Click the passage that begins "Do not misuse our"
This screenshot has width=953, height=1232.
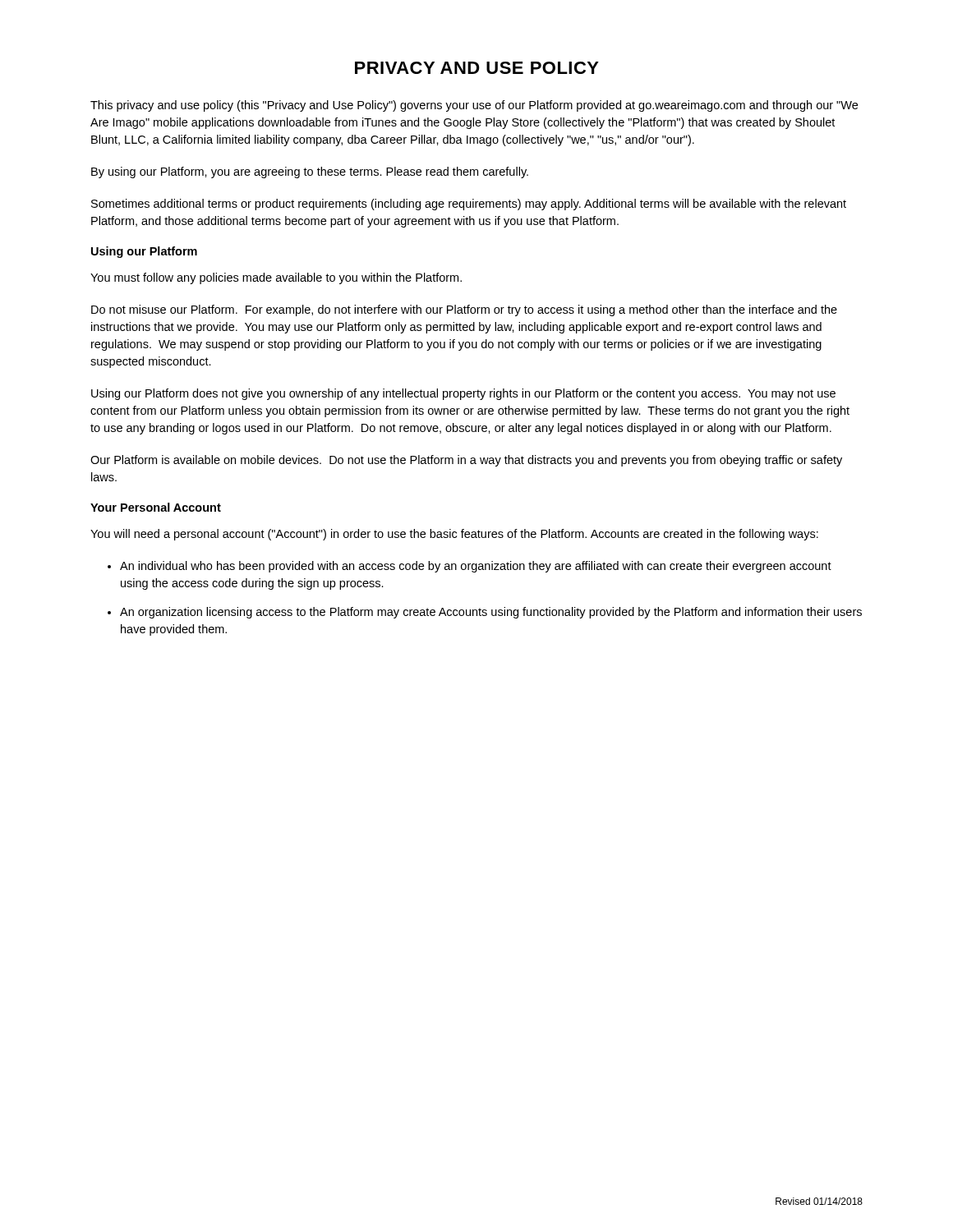464,336
